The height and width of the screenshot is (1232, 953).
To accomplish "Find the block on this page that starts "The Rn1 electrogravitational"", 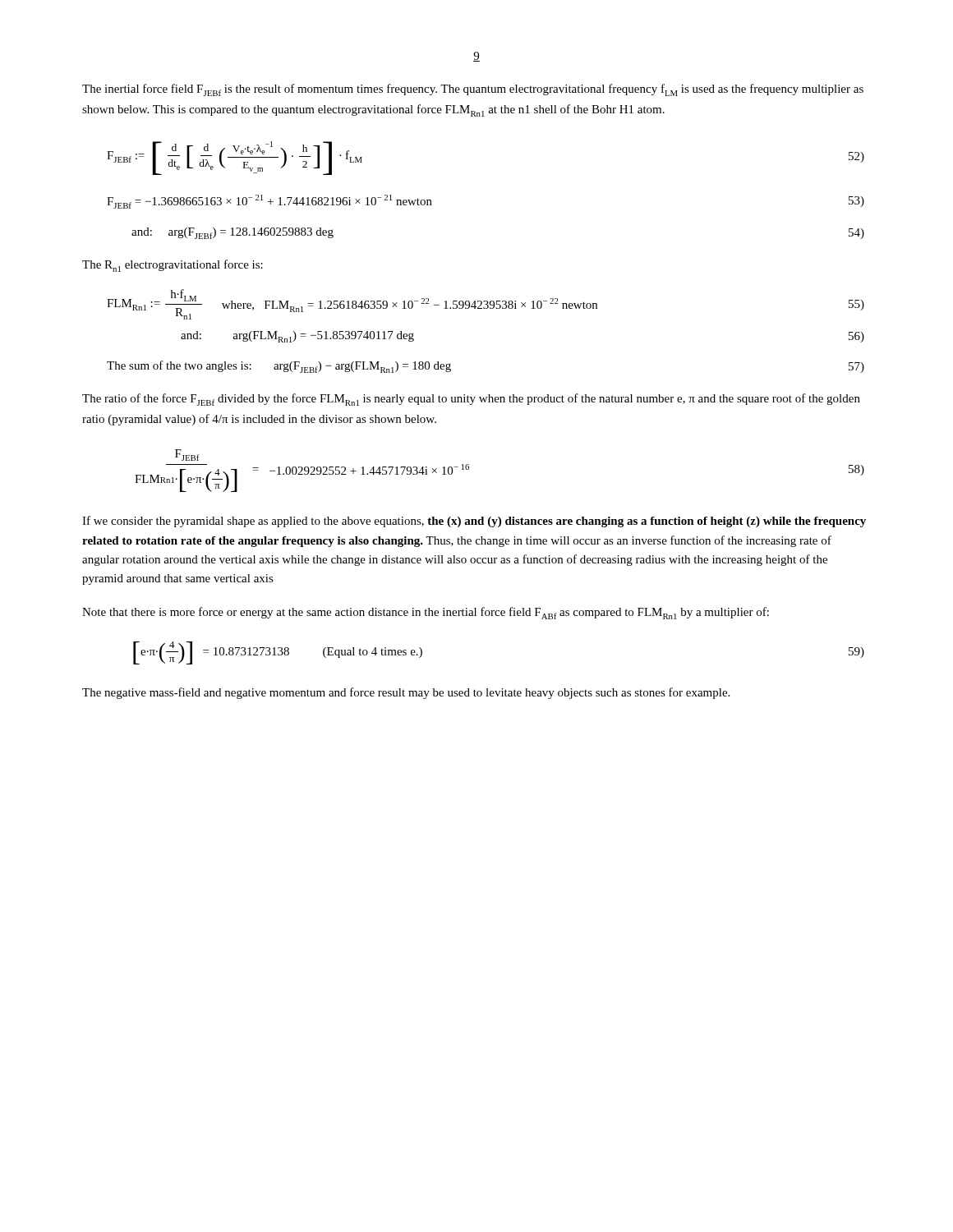I will click(x=173, y=265).
